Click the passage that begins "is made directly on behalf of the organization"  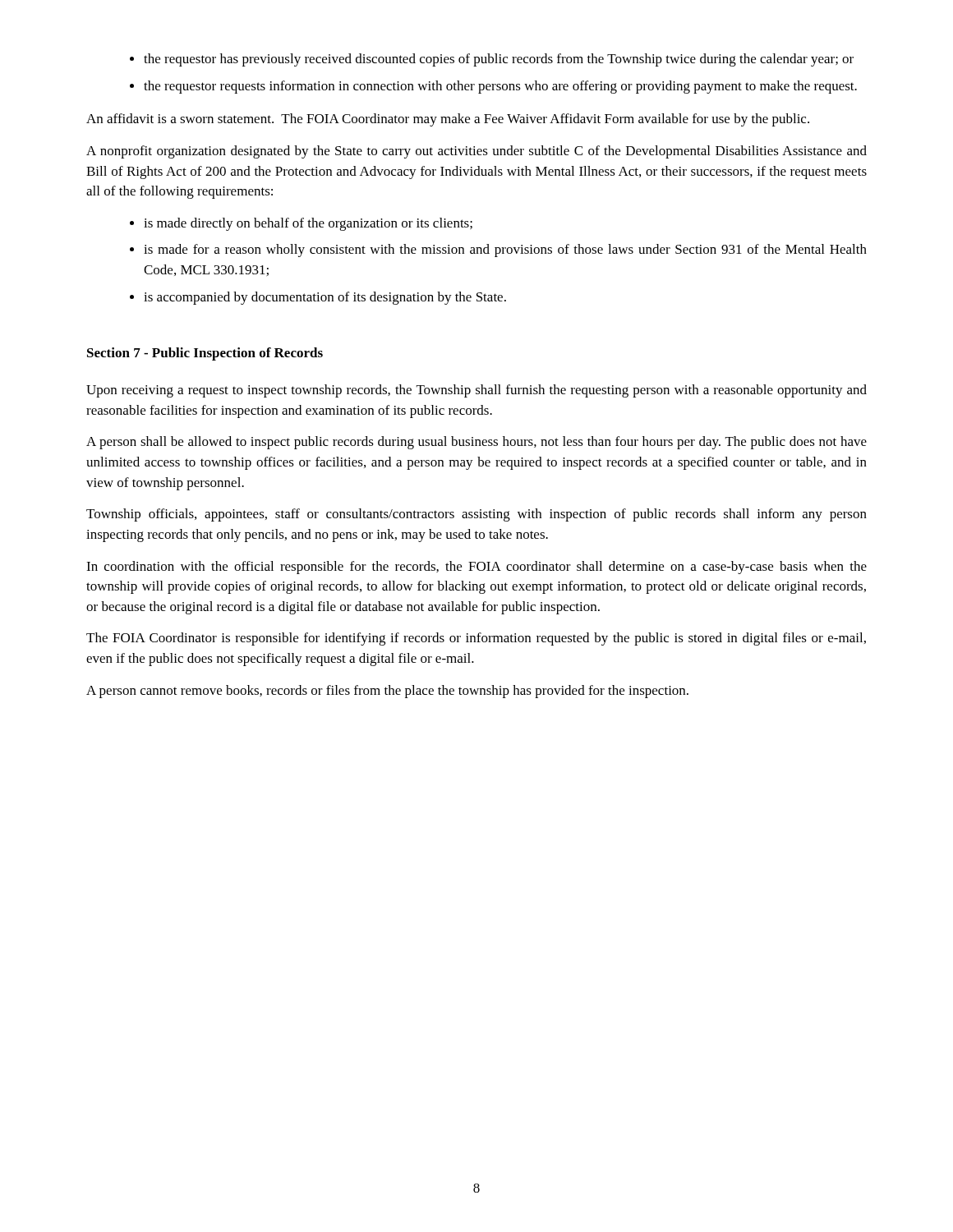pos(308,223)
